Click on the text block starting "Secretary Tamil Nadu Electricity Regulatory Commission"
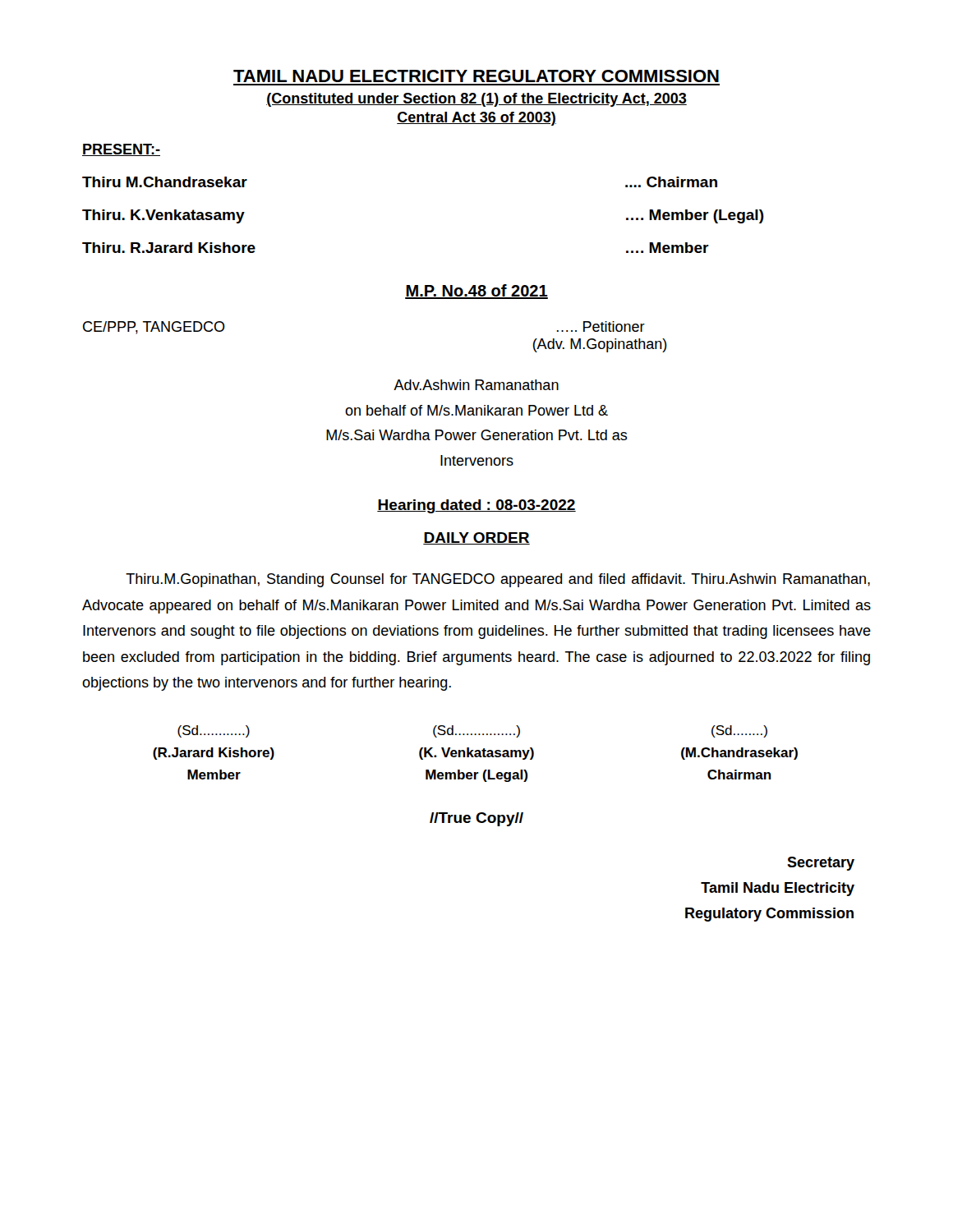The width and height of the screenshot is (953, 1232). pos(769,888)
